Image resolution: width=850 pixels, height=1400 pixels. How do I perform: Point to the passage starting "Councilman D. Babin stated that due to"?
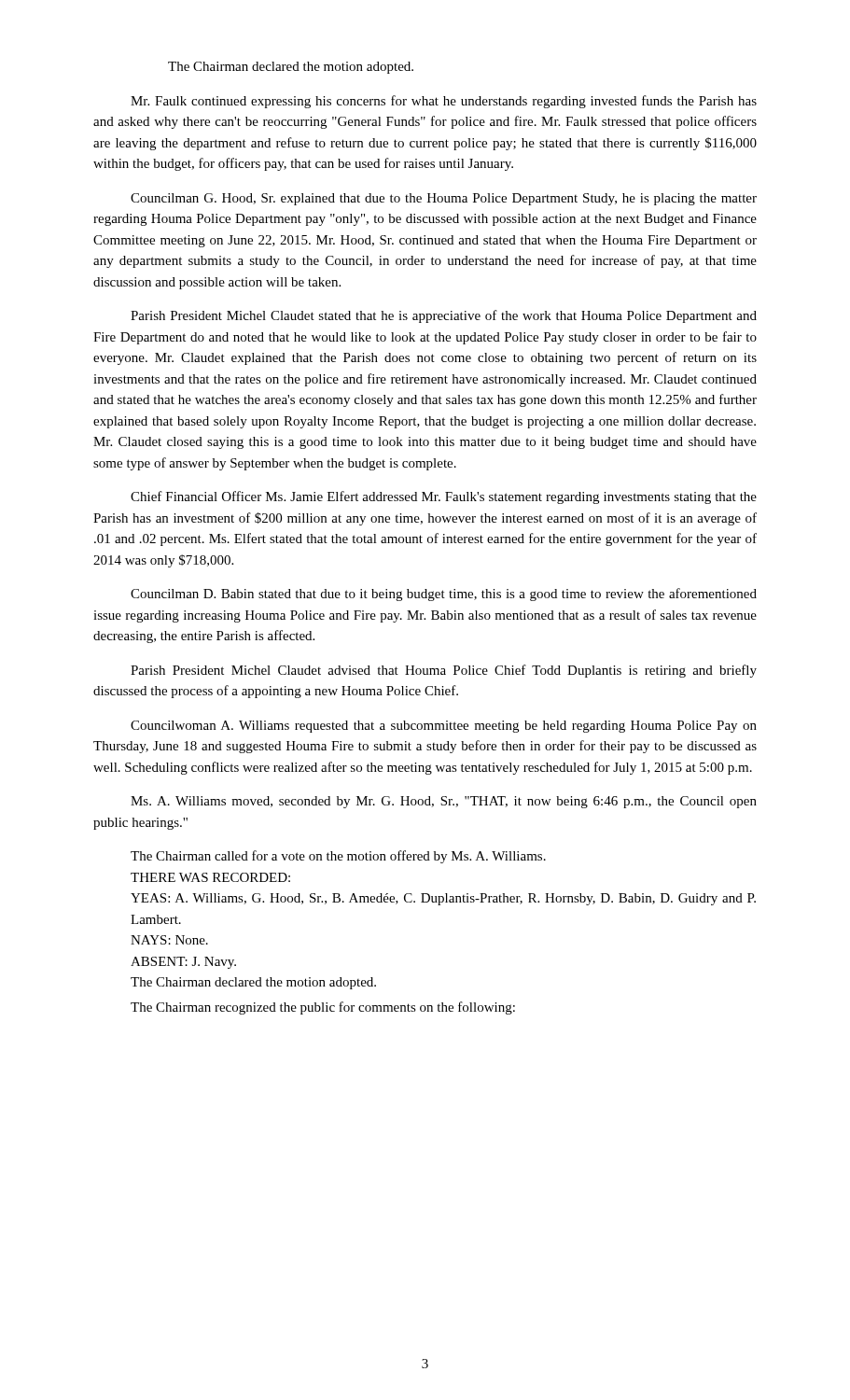point(425,615)
